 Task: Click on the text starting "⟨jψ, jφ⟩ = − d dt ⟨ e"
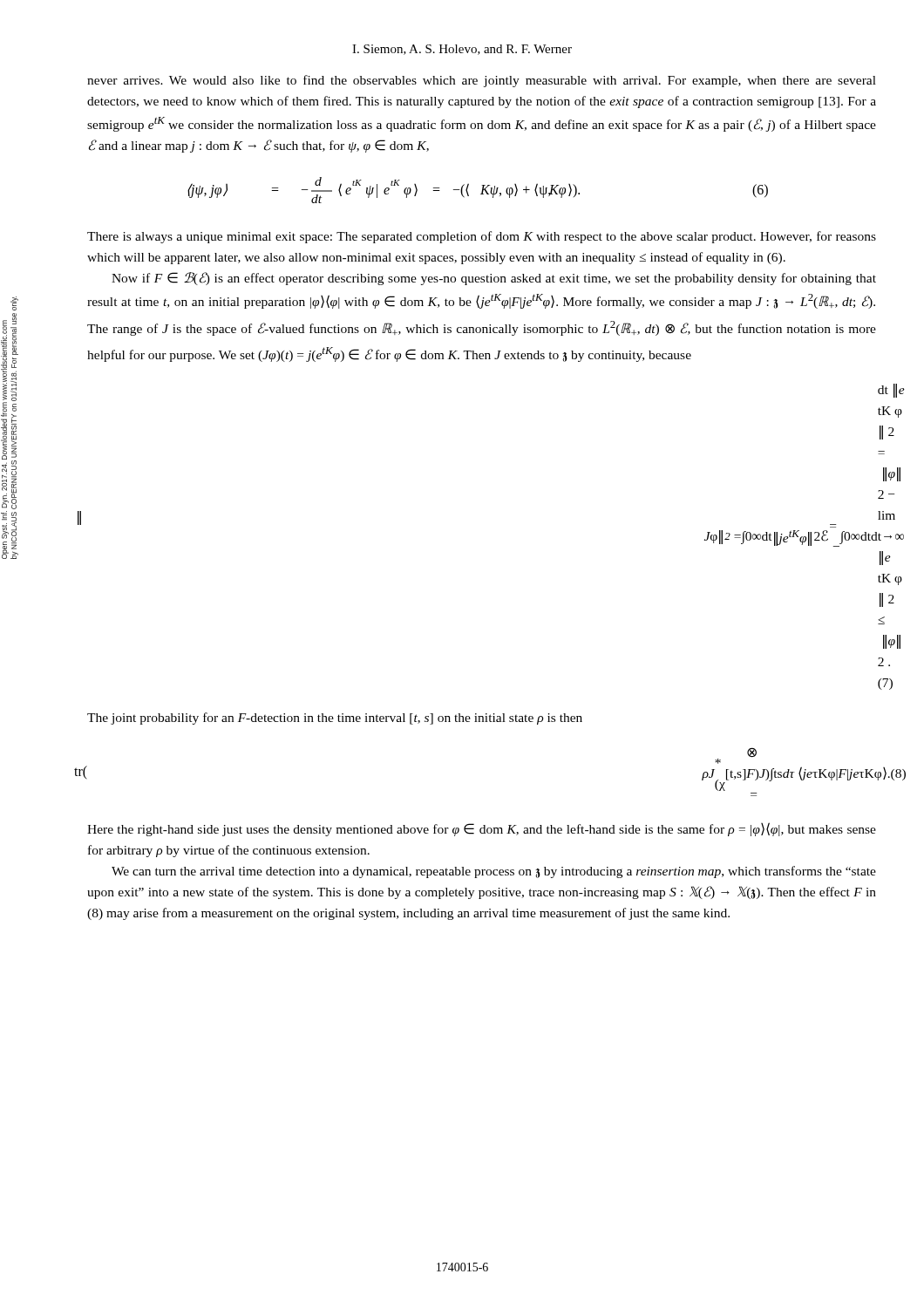tap(482, 191)
